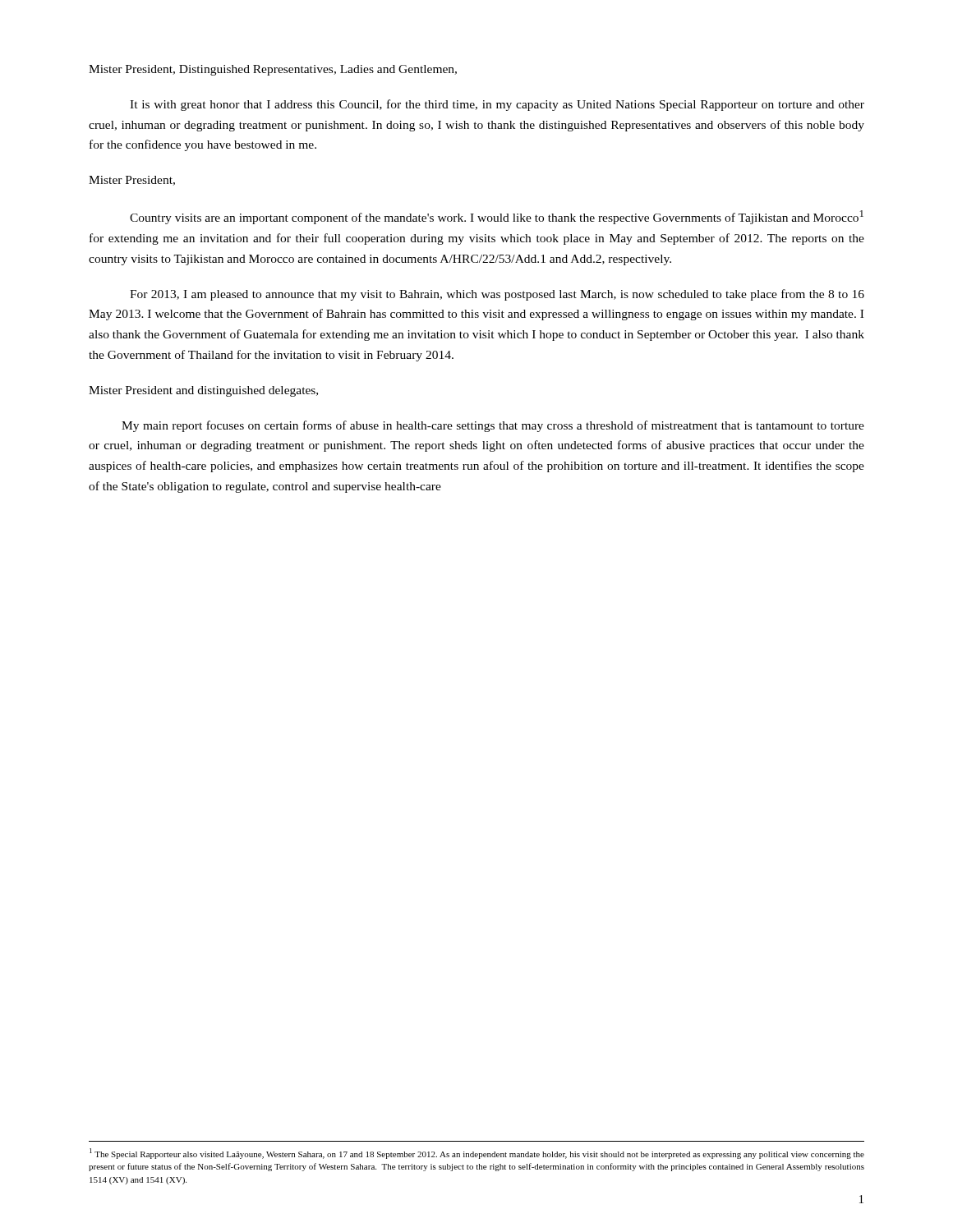
Task: Find the text block starting "Country visits are an important component of"
Action: pyautogui.click(x=476, y=236)
